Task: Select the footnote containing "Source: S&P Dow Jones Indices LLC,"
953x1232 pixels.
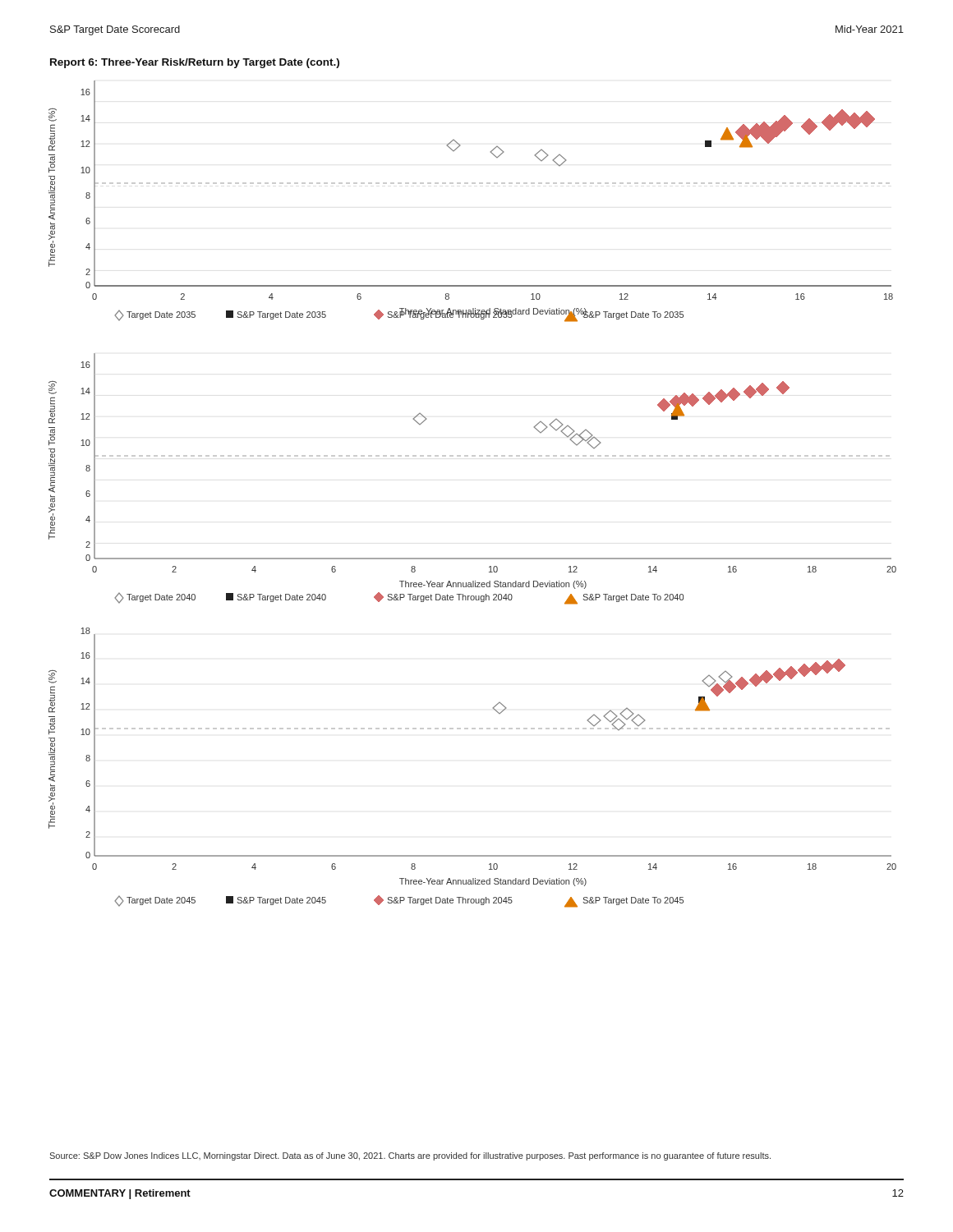Action: (410, 1155)
